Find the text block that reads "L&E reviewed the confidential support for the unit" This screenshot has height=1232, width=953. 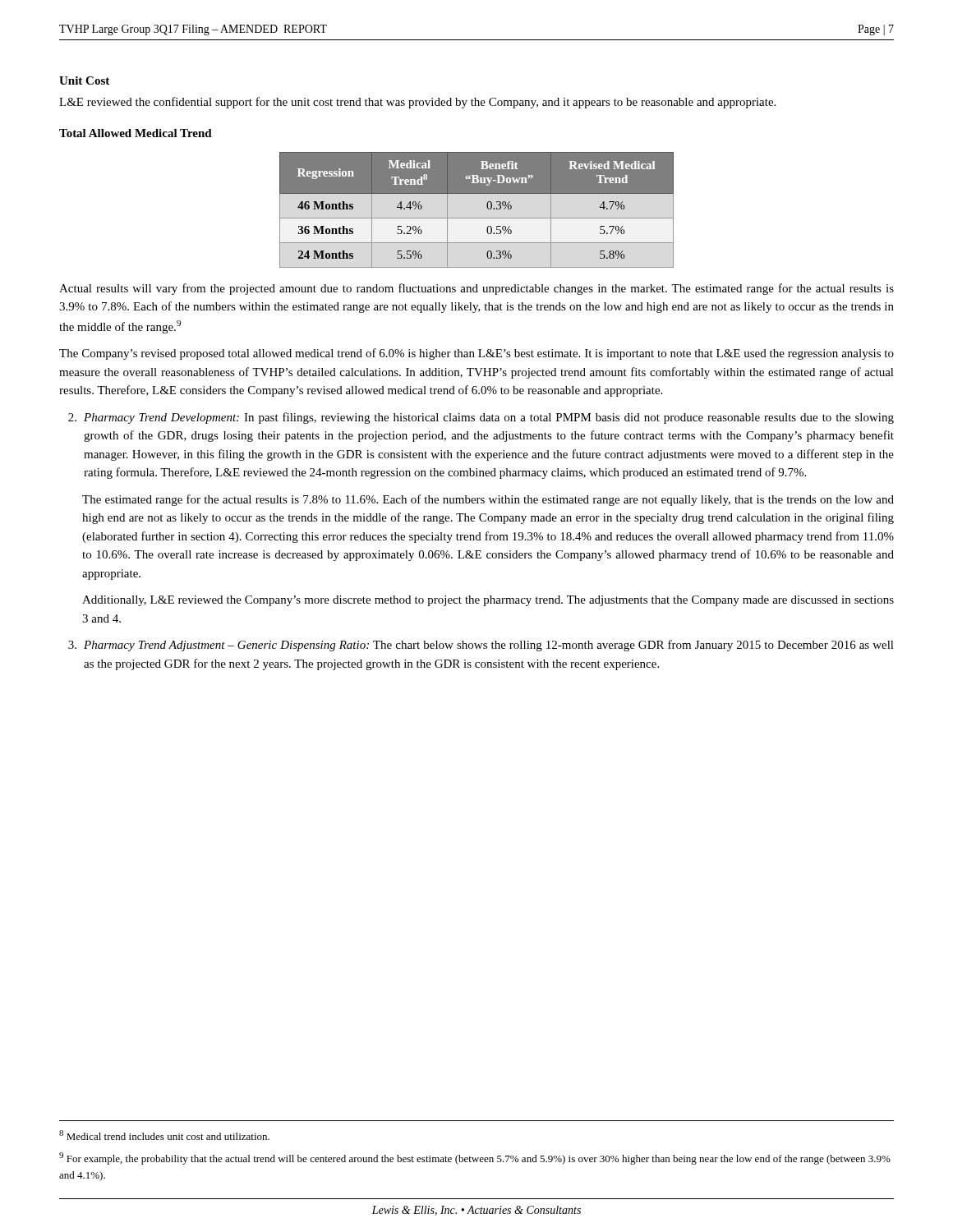[x=418, y=102]
